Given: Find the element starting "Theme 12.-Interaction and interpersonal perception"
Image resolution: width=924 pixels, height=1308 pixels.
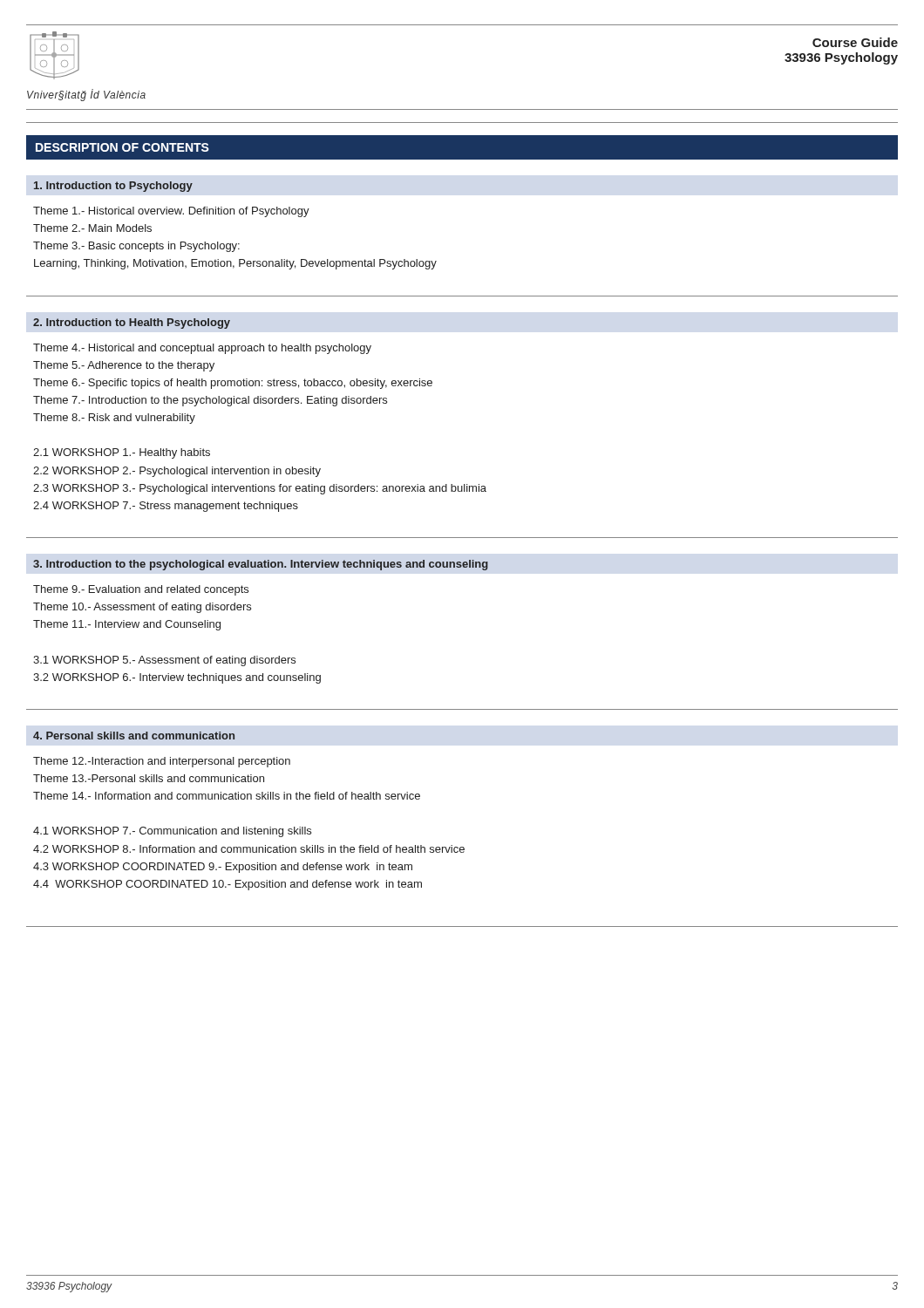Looking at the screenshot, I should click(x=162, y=762).
